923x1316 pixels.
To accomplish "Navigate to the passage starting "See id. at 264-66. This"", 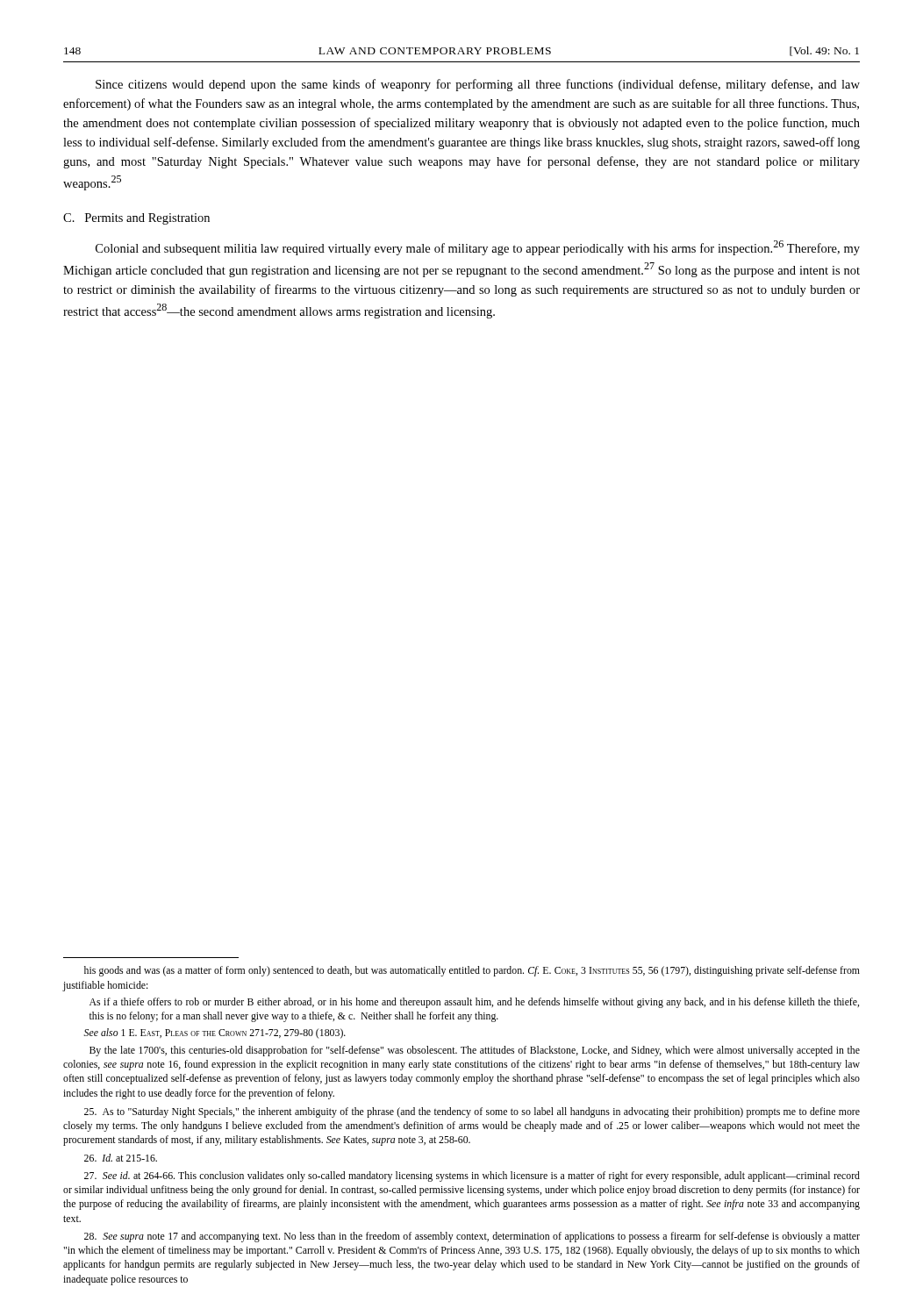I will (x=462, y=1197).
